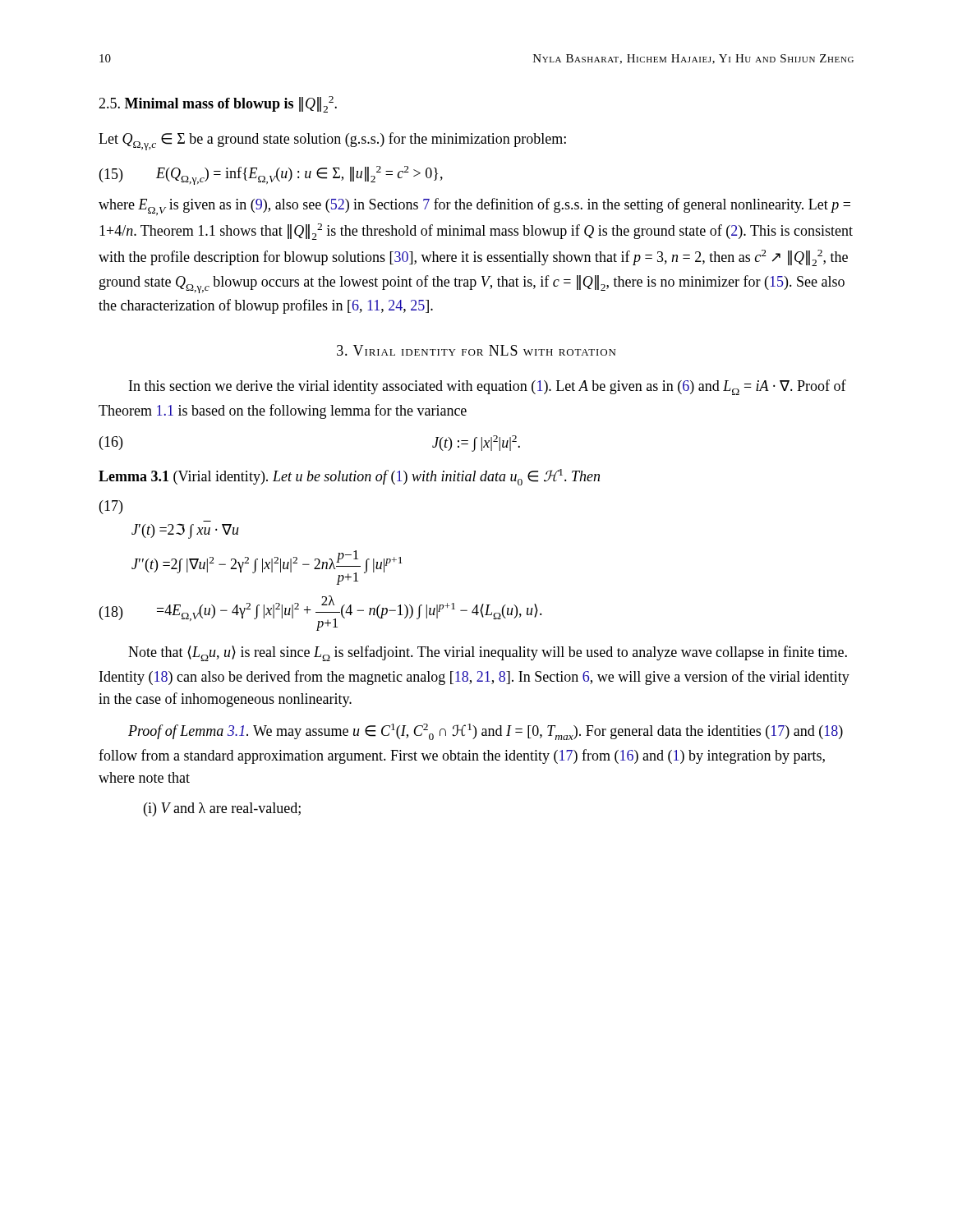The width and height of the screenshot is (953, 1232).
Task: Click on the formula containing "(15) E(QΩ,γ,c) = inf{EΩ,V(u) :"
Action: (x=271, y=175)
